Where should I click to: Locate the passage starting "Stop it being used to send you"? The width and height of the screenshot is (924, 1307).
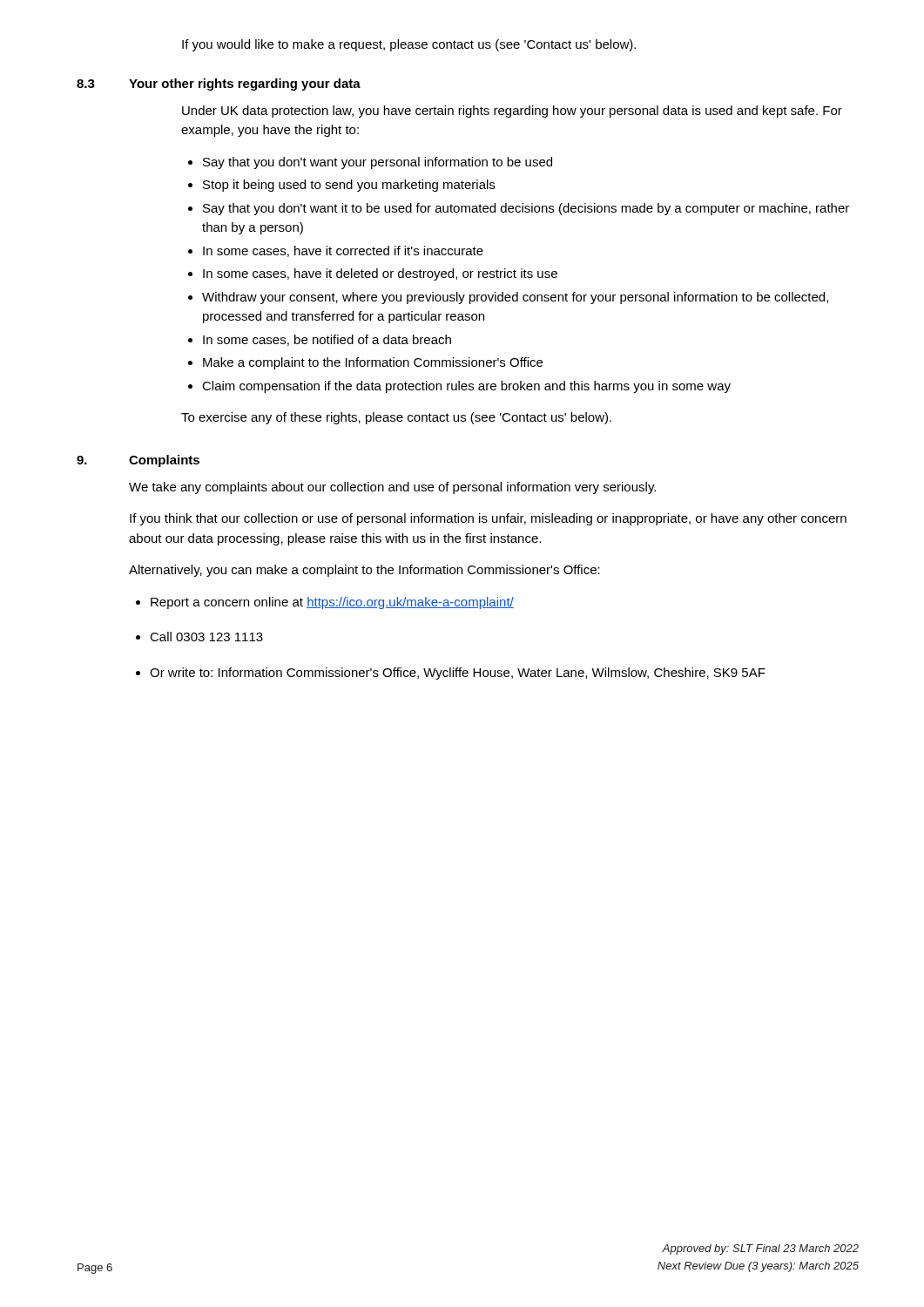(349, 184)
